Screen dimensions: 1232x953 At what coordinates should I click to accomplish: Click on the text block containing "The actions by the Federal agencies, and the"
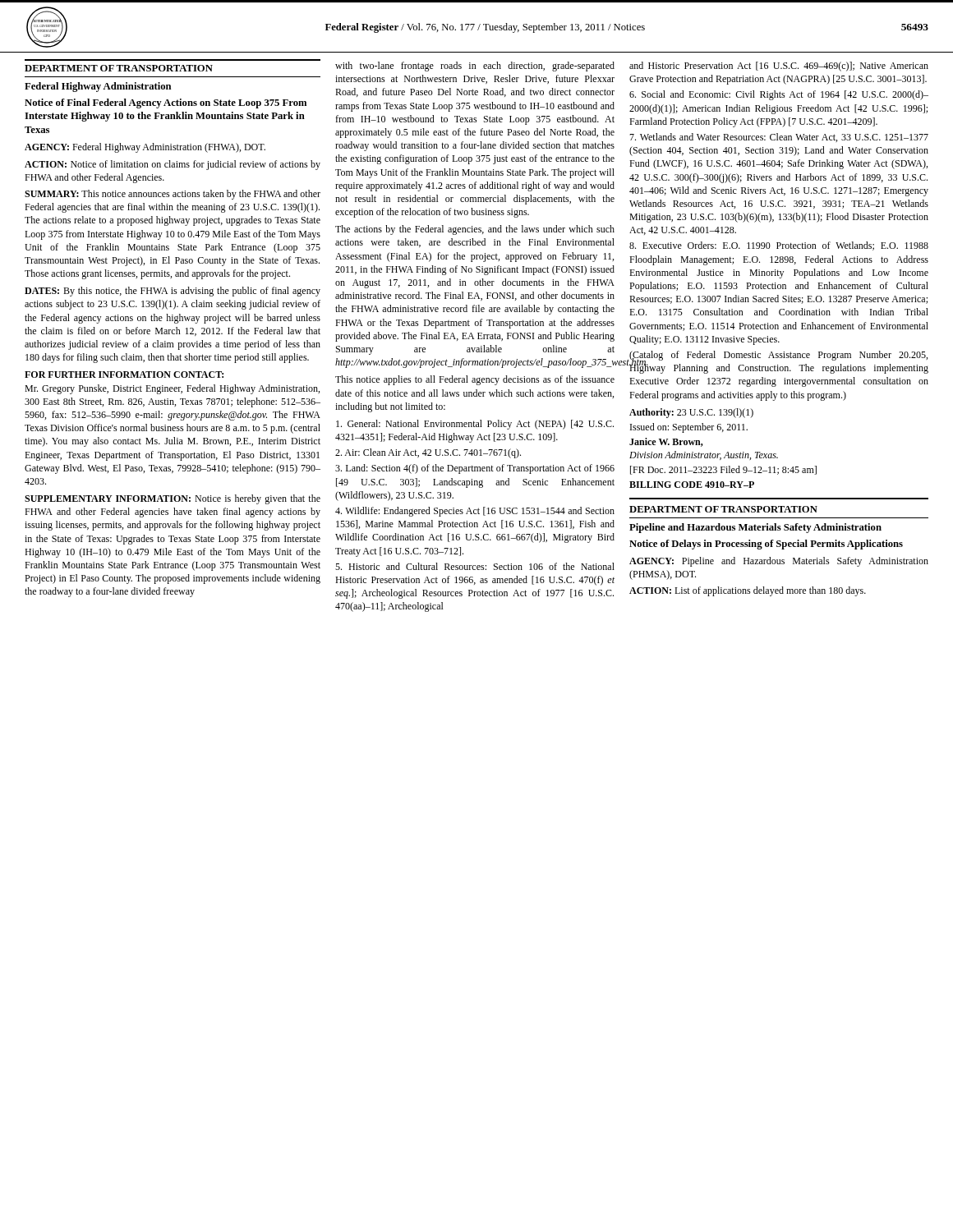475,296
